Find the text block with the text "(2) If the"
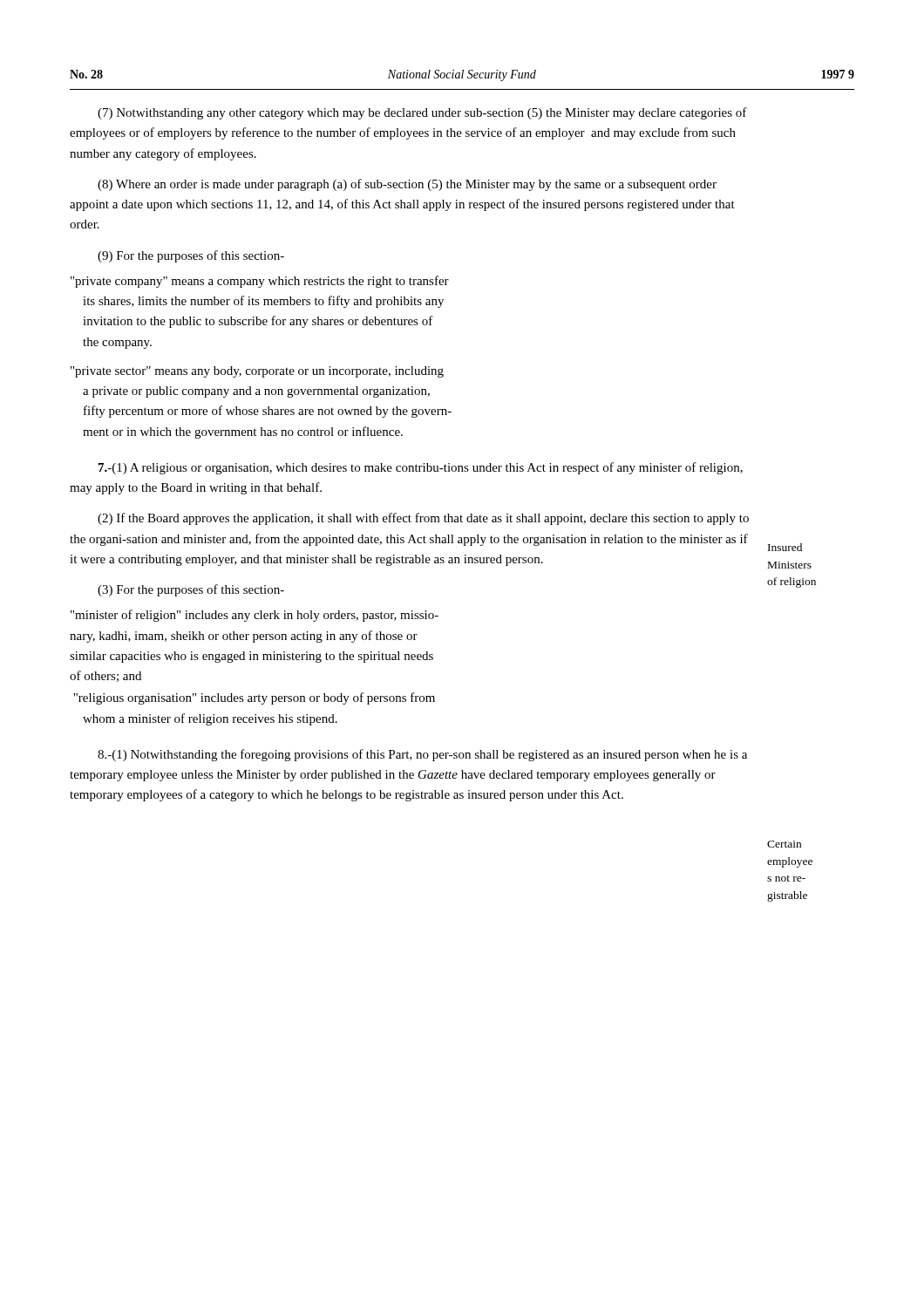 click(x=410, y=539)
